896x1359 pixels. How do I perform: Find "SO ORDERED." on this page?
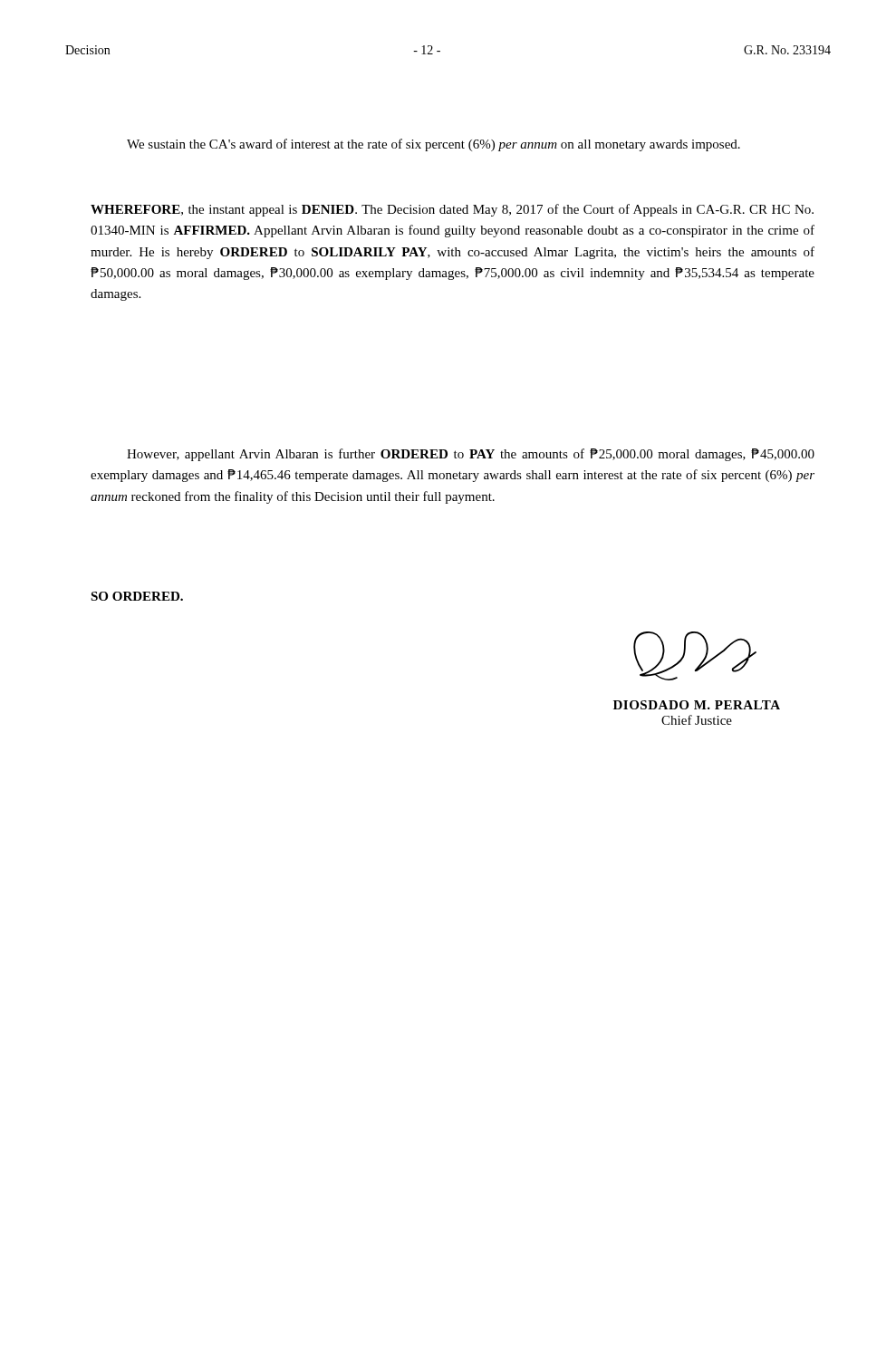coord(137,596)
